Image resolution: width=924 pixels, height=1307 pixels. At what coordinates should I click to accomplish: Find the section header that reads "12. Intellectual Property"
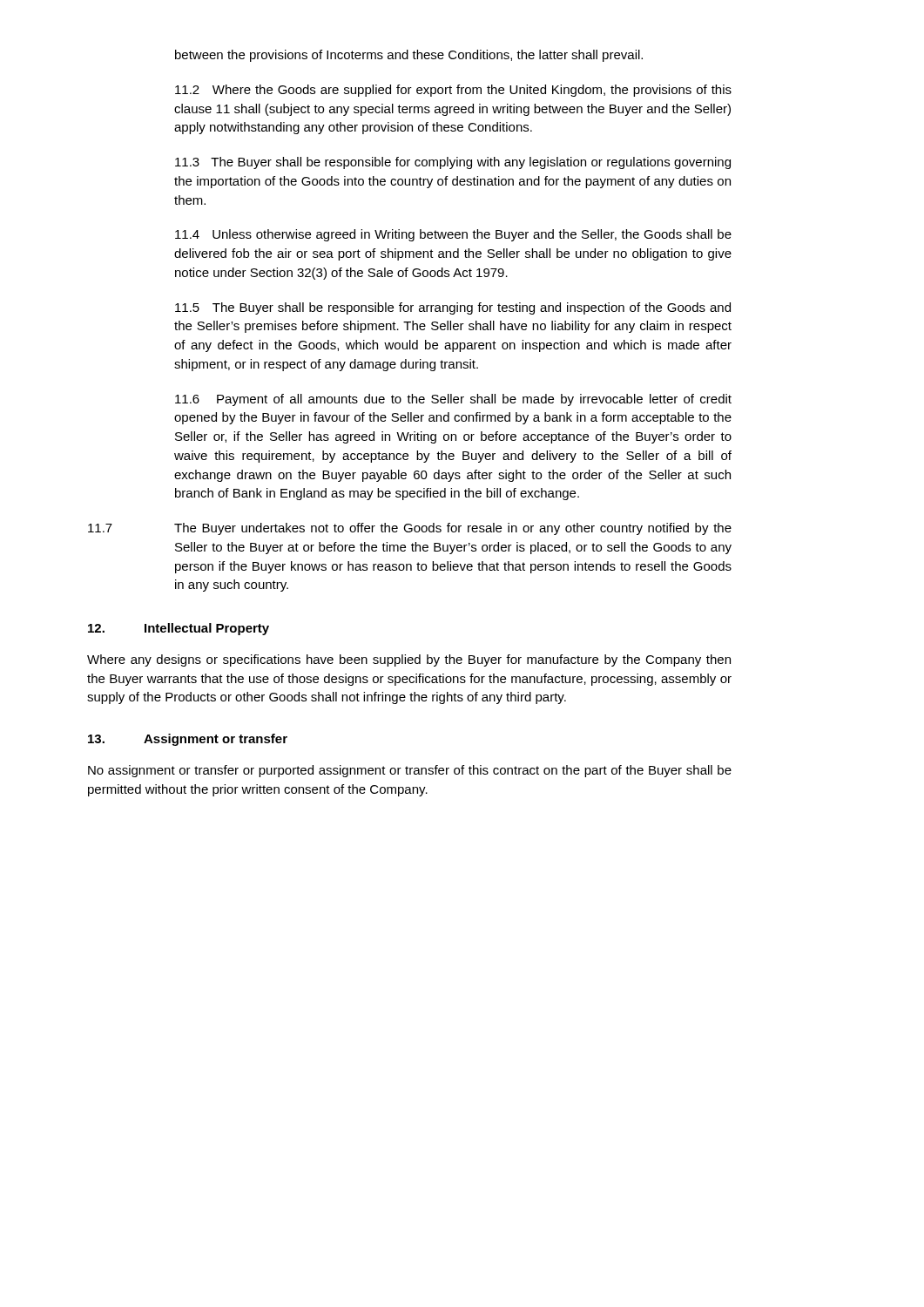178,628
